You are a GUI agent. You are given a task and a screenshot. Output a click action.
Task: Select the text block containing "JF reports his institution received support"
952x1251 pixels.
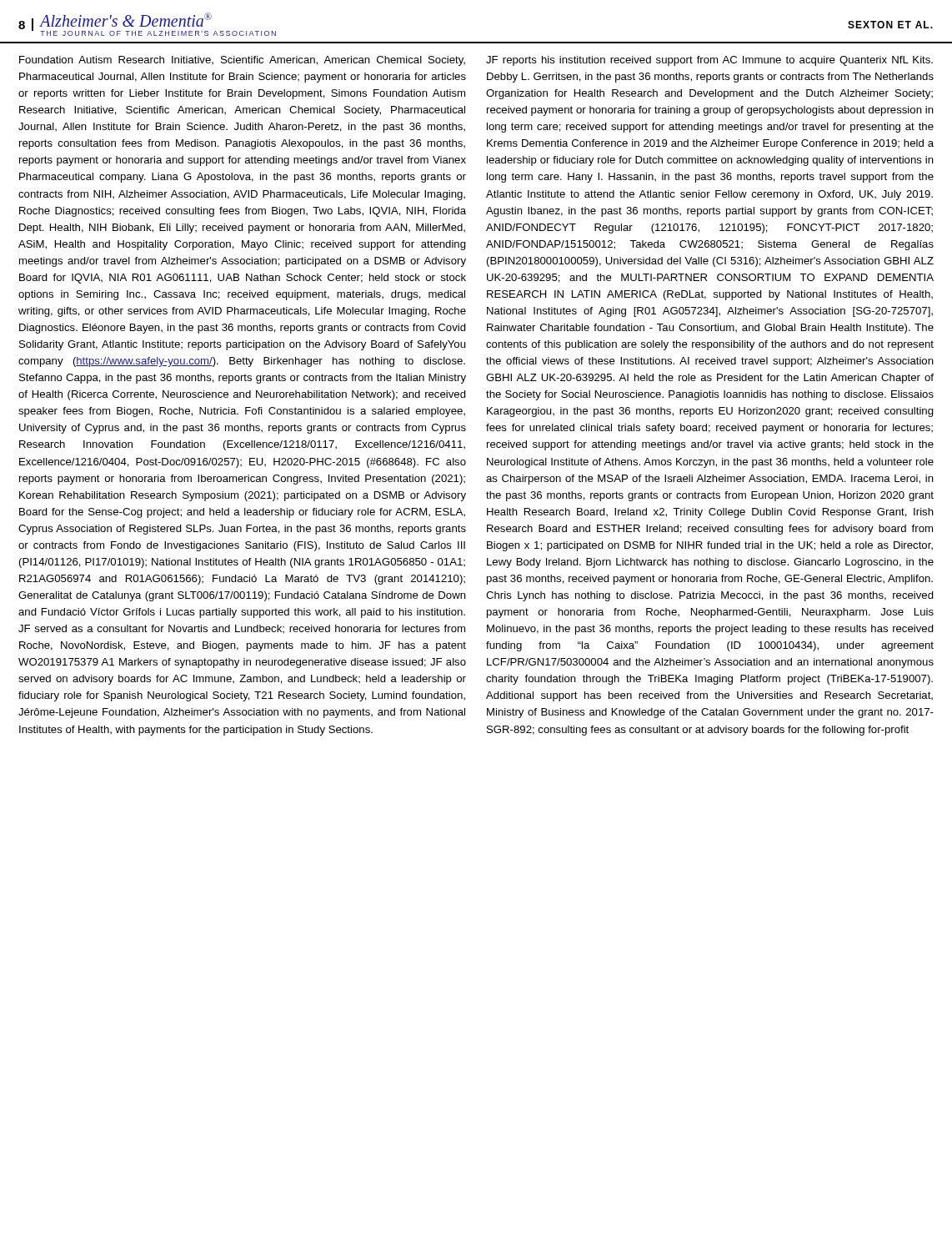tap(710, 395)
